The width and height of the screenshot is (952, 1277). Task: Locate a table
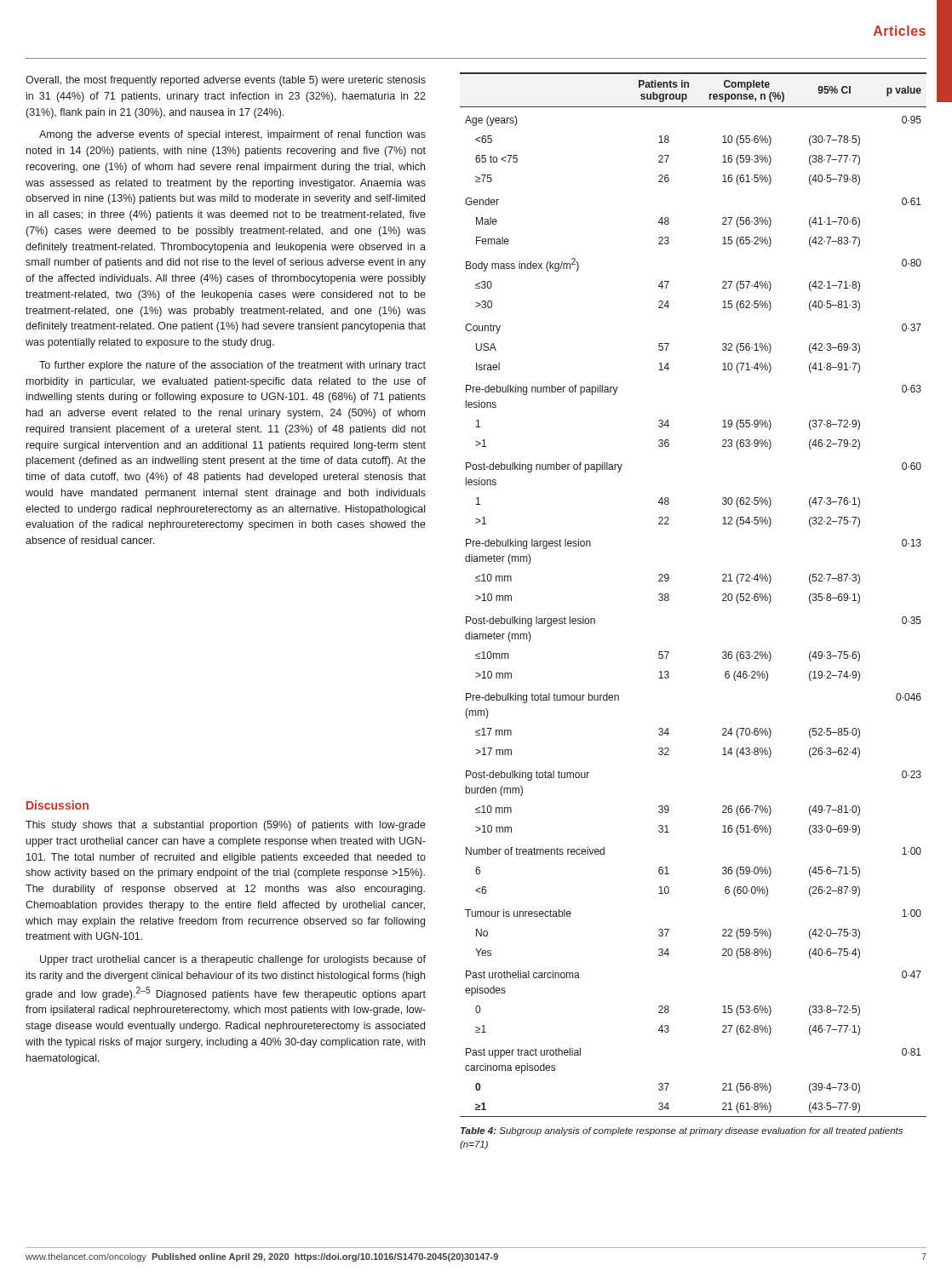pos(693,595)
